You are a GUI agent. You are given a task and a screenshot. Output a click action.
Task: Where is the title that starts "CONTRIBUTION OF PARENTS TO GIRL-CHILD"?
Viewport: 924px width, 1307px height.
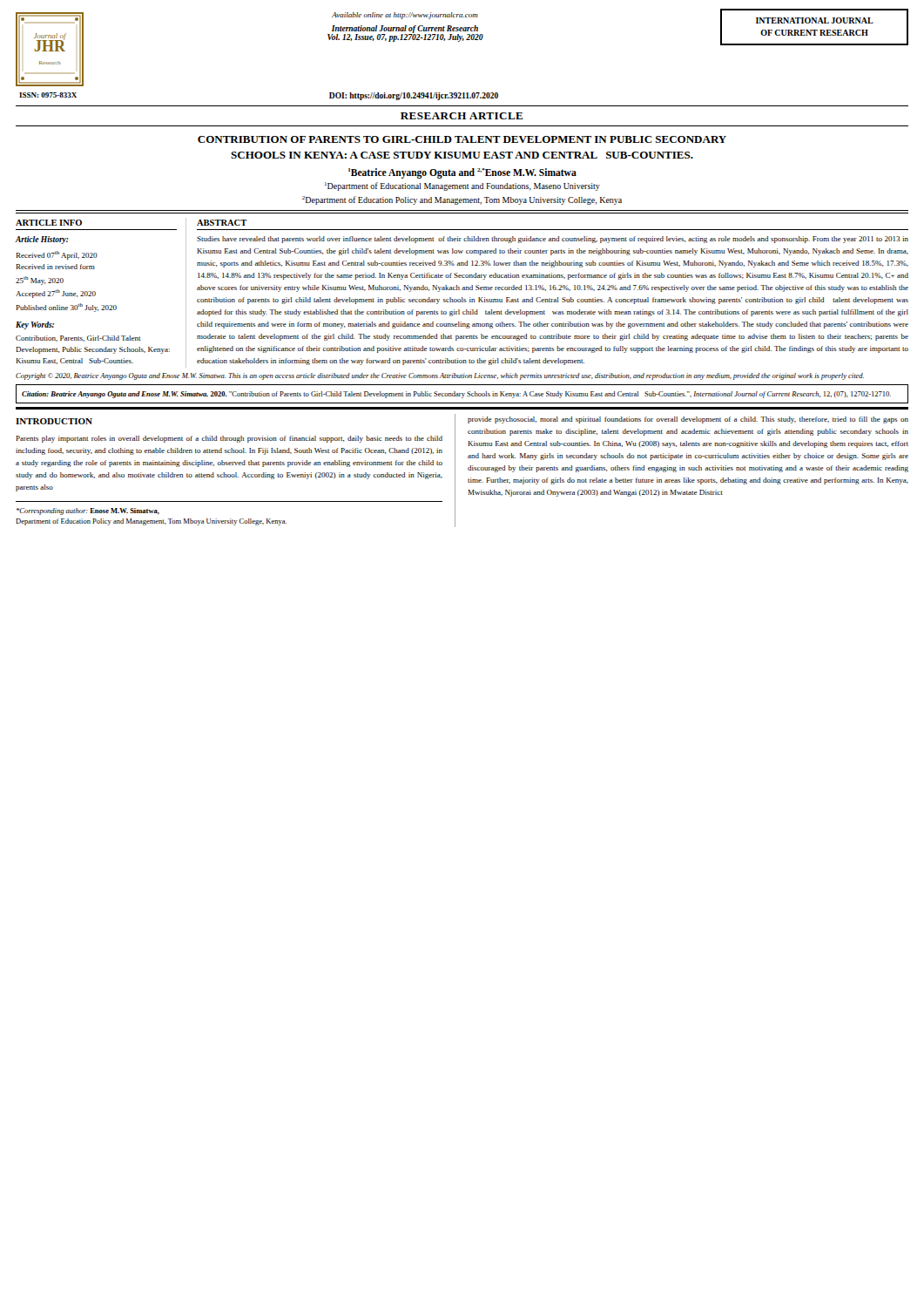click(462, 147)
